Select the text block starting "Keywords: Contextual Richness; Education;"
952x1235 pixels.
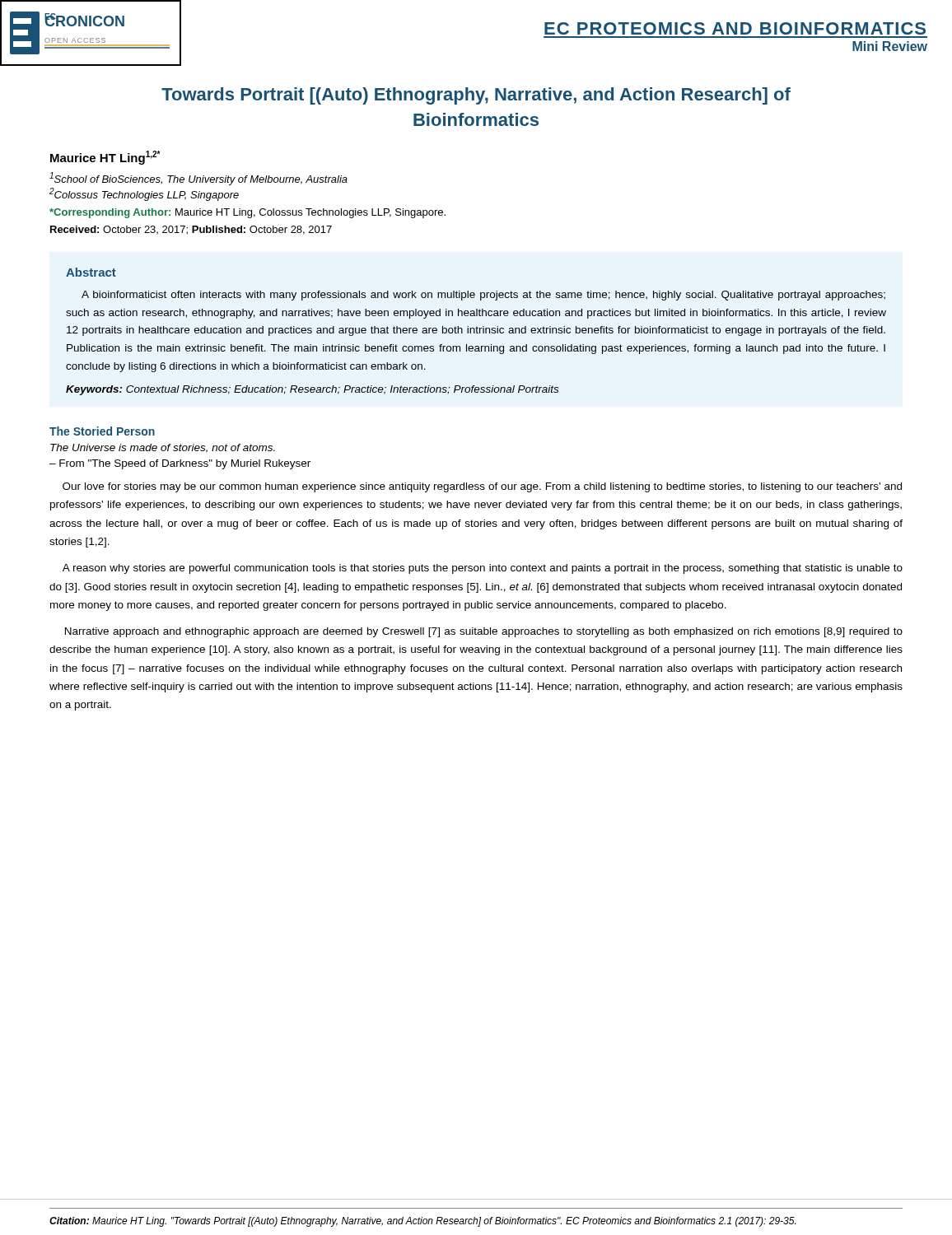pos(312,389)
